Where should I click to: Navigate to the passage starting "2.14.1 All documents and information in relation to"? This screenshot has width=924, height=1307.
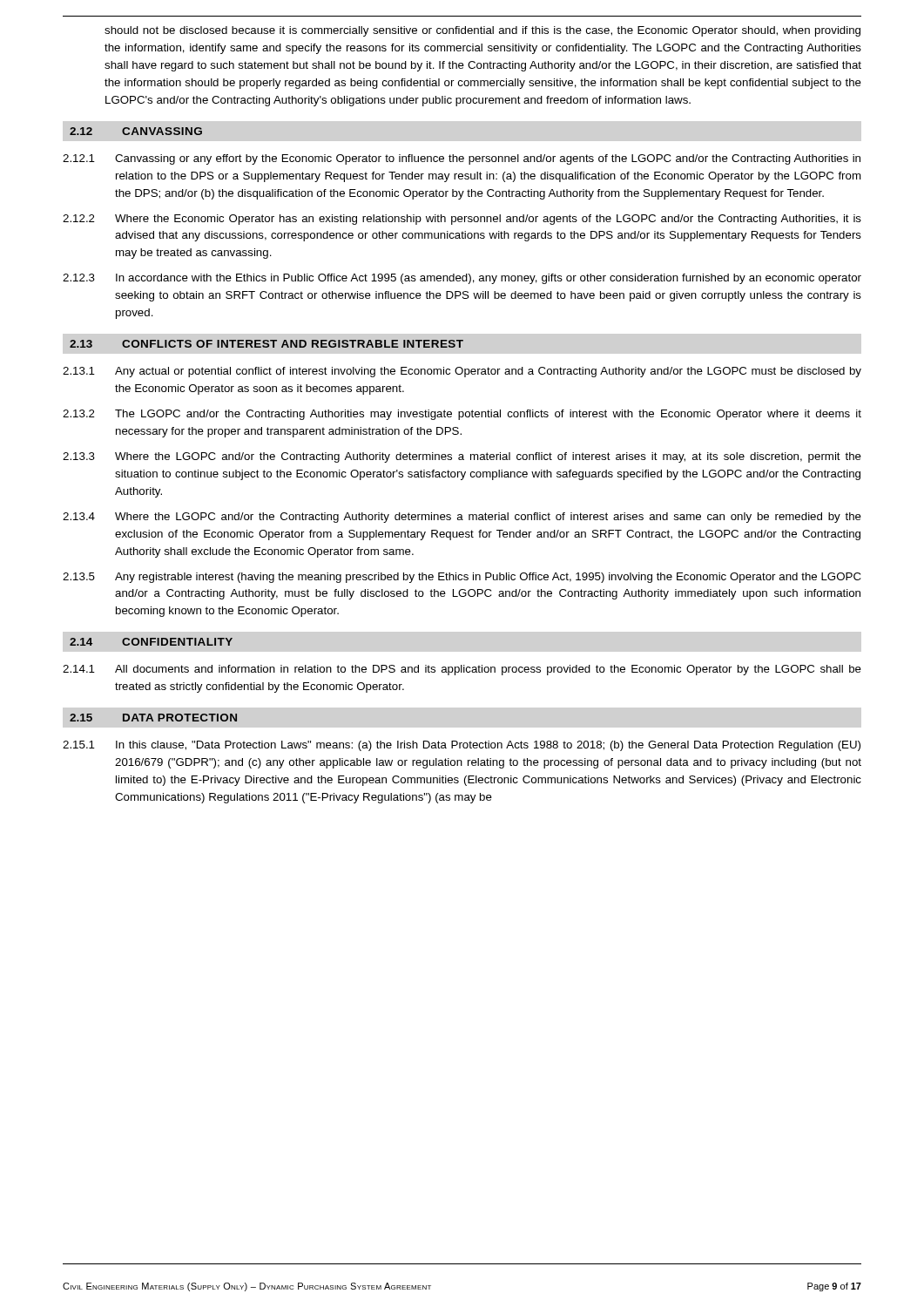[x=462, y=678]
